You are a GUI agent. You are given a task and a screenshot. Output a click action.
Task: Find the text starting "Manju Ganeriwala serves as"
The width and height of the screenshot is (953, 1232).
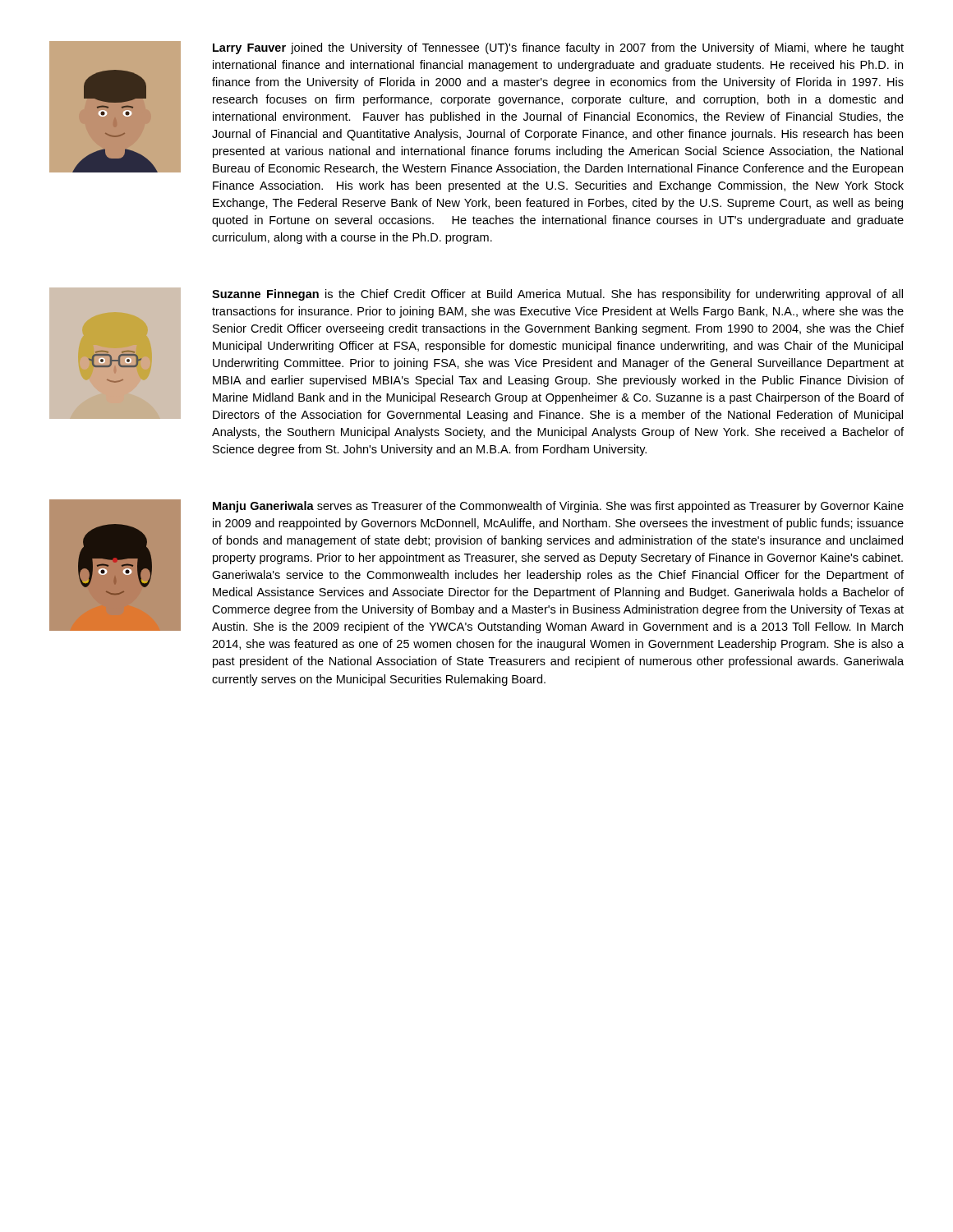tap(558, 593)
